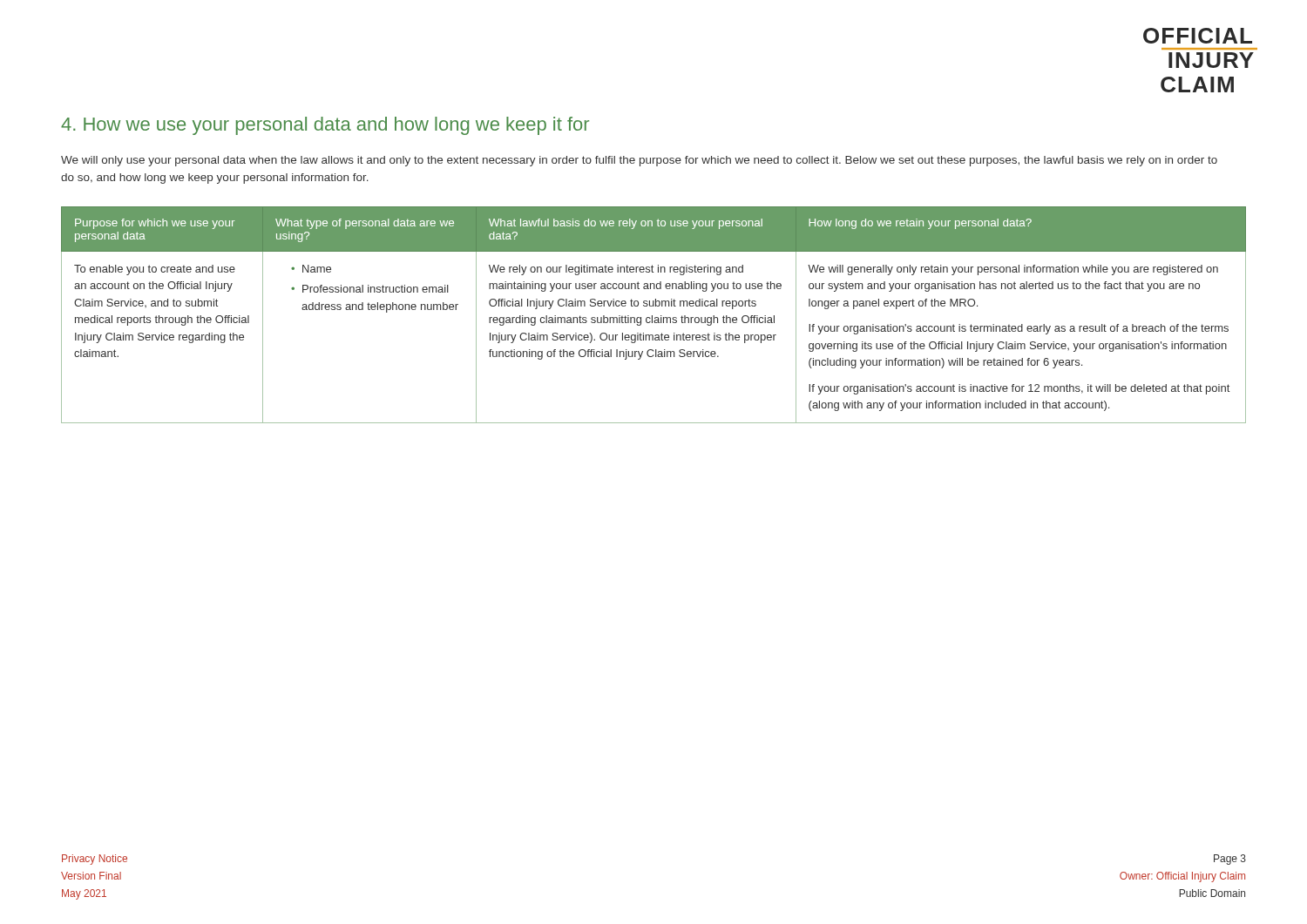Navigate to the block starting "We will only use"
Image resolution: width=1307 pixels, height=924 pixels.
[639, 169]
